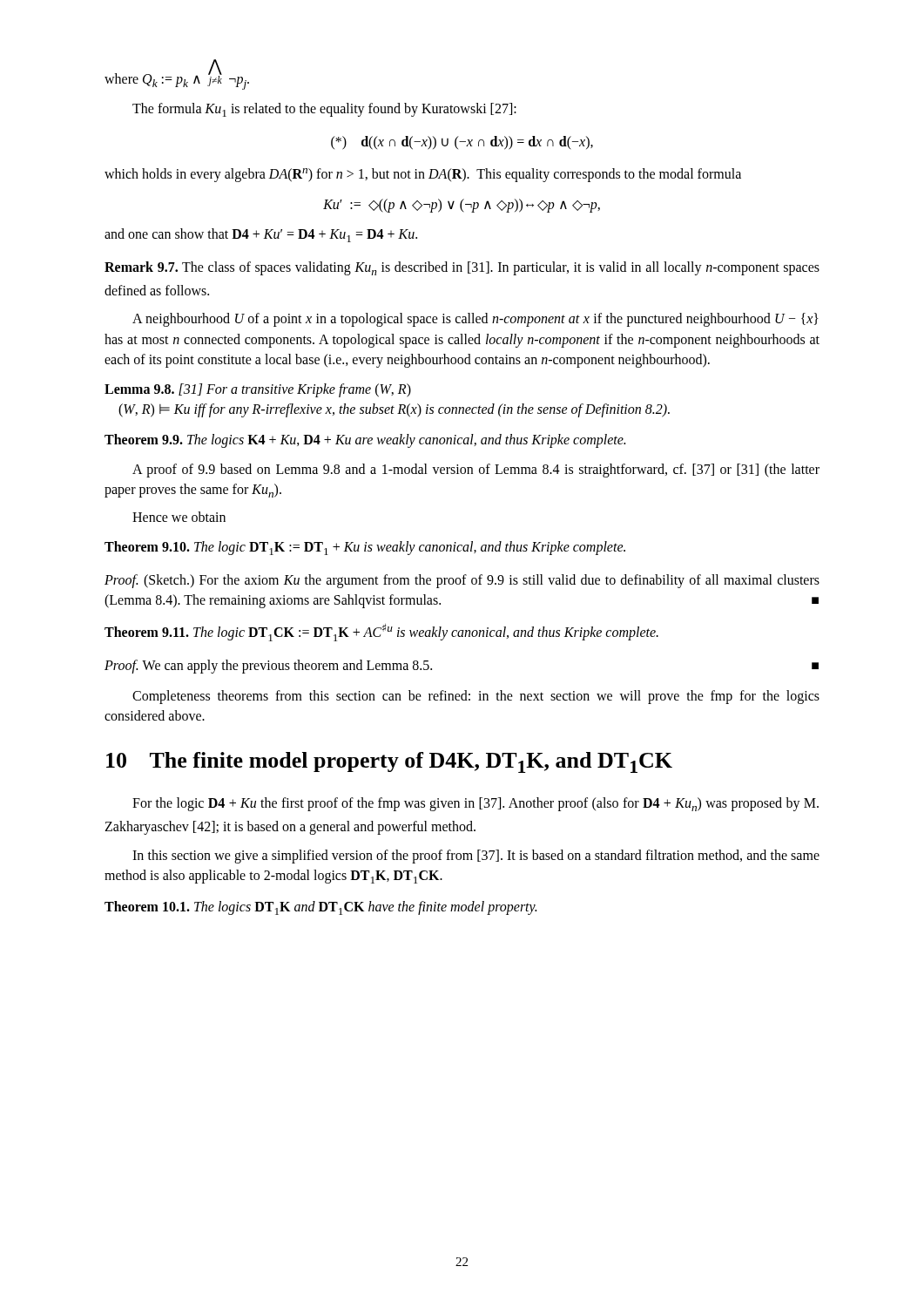The image size is (924, 1307).
Task: Locate the block of text that opens with "Proof. (Sketch.) For the axiom Ku"
Action: [462, 591]
